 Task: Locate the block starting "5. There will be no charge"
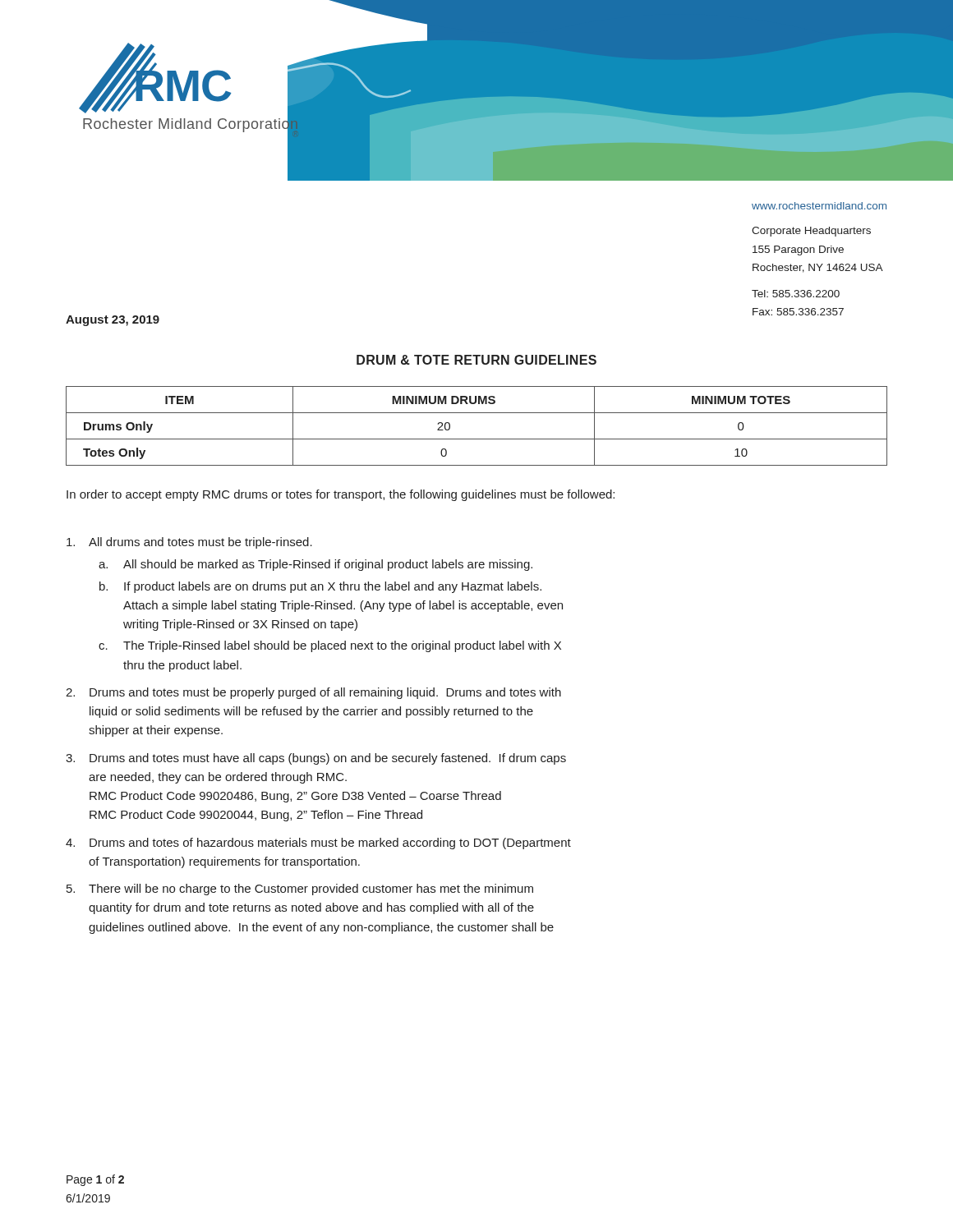476,907
